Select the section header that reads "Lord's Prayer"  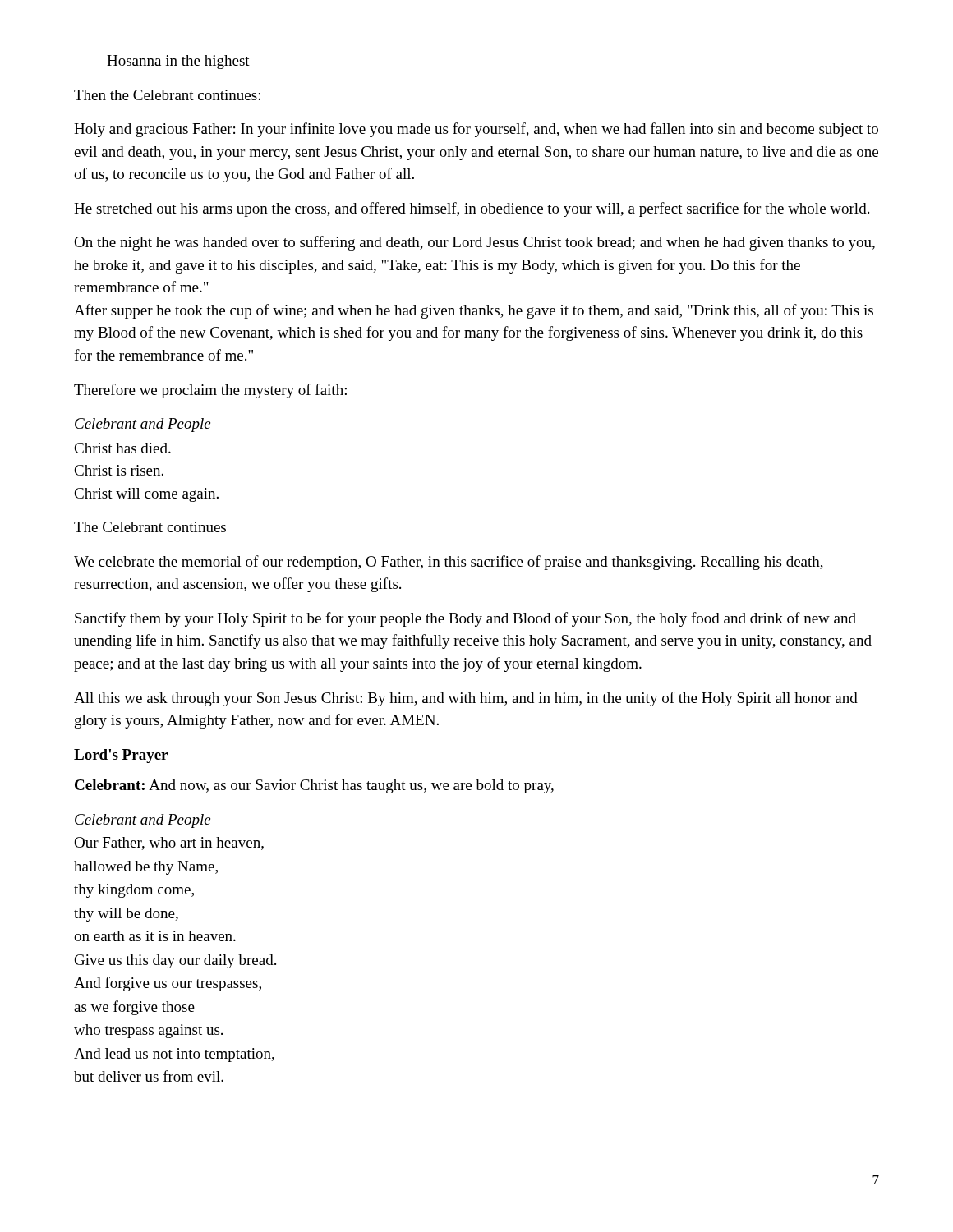tap(121, 754)
